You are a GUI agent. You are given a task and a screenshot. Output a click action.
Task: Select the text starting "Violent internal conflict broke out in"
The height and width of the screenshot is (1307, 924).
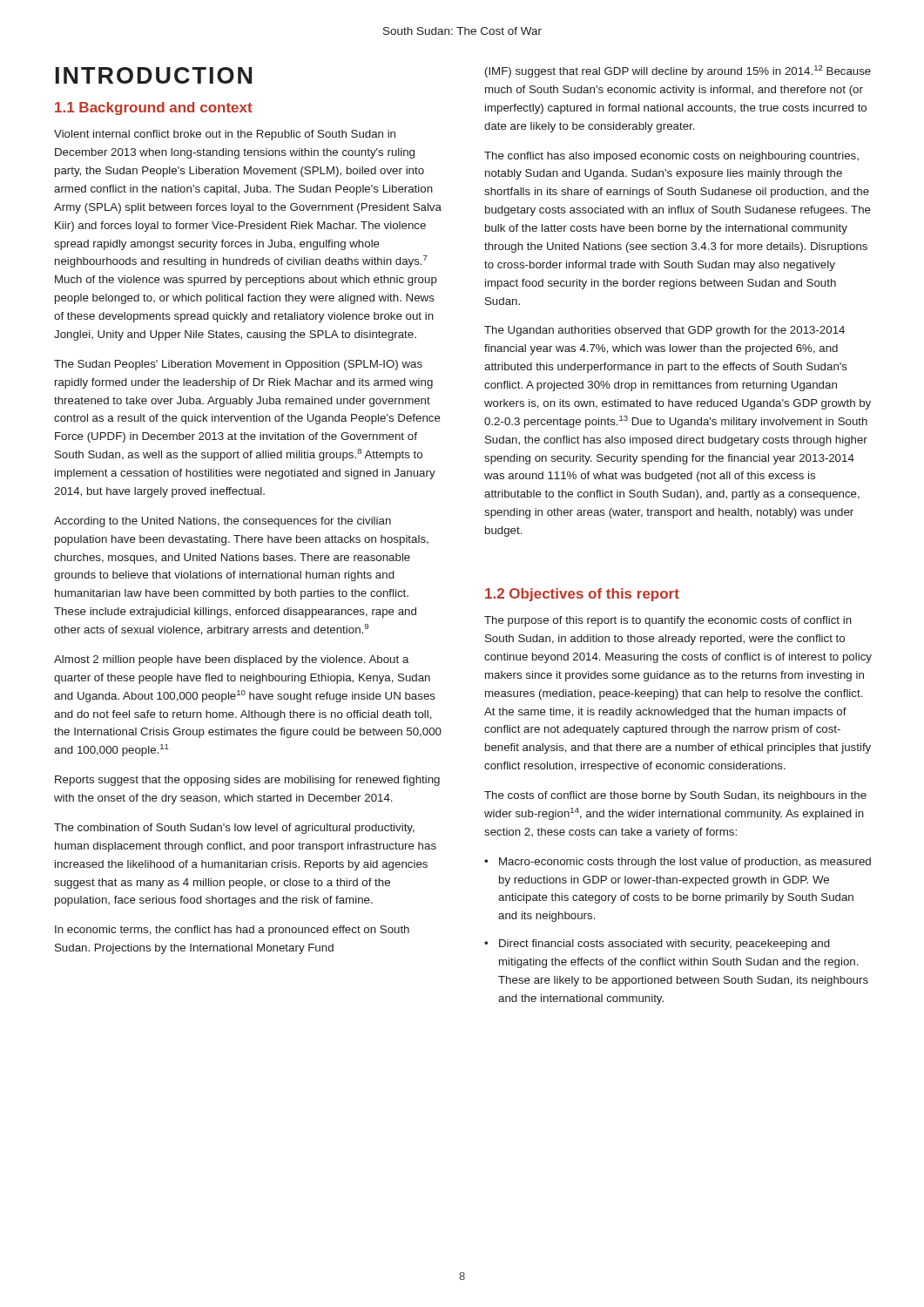coord(248,234)
